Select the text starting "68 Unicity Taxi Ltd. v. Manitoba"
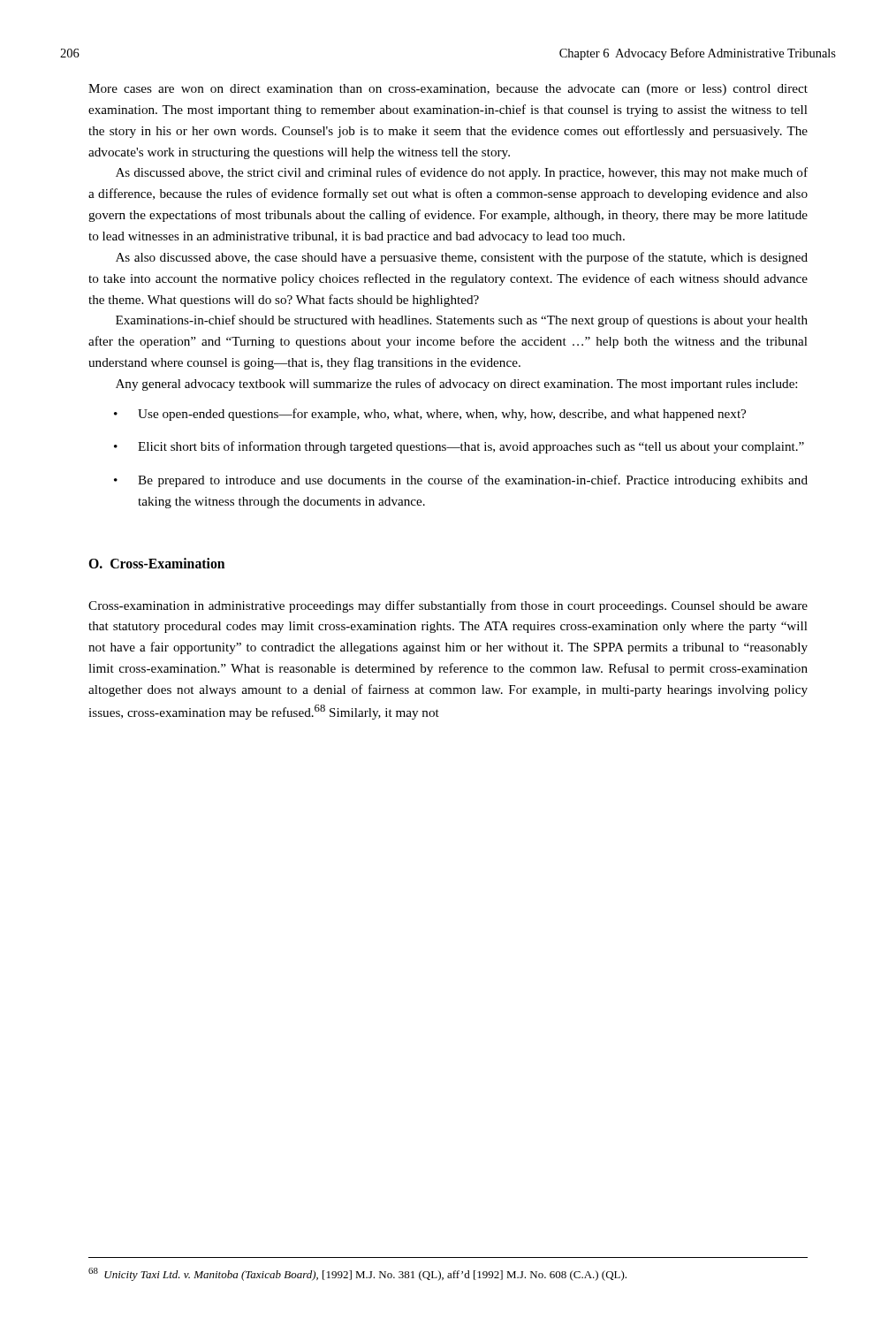The width and height of the screenshot is (896, 1326). click(358, 1273)
